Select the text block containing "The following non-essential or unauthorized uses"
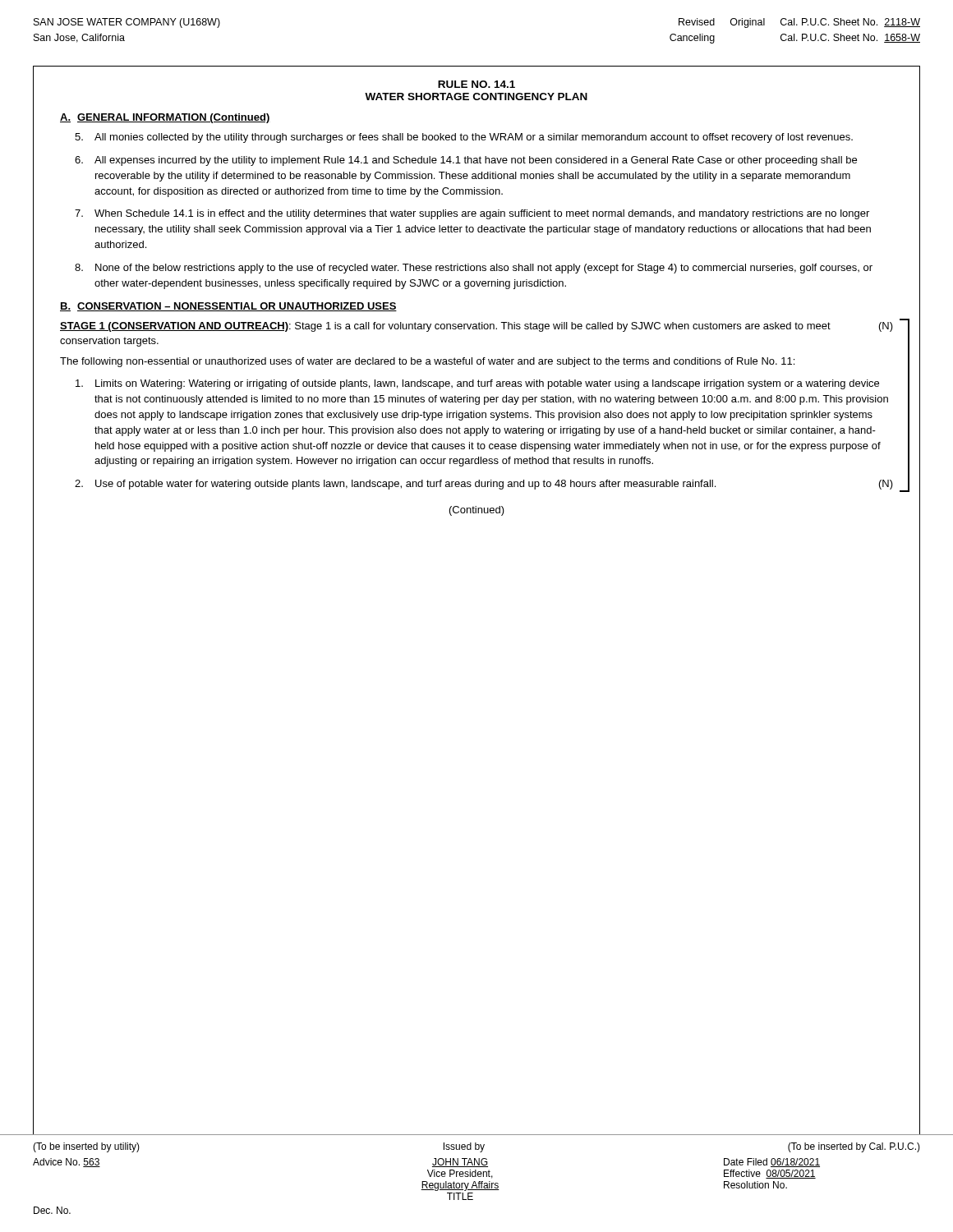 428,361
